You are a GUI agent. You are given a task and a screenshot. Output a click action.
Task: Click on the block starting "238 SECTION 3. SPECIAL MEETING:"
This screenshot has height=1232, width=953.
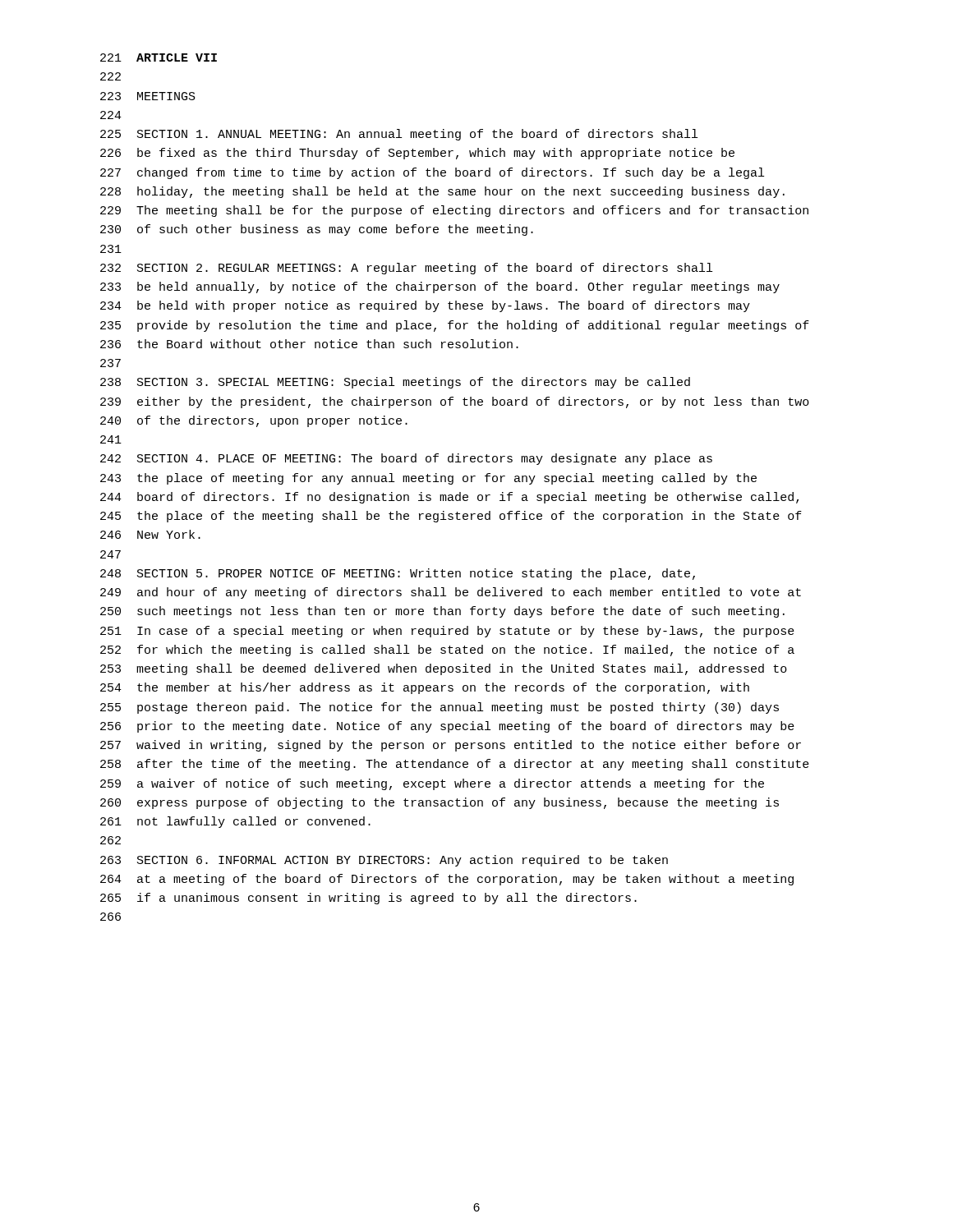[x=476, y=412]
